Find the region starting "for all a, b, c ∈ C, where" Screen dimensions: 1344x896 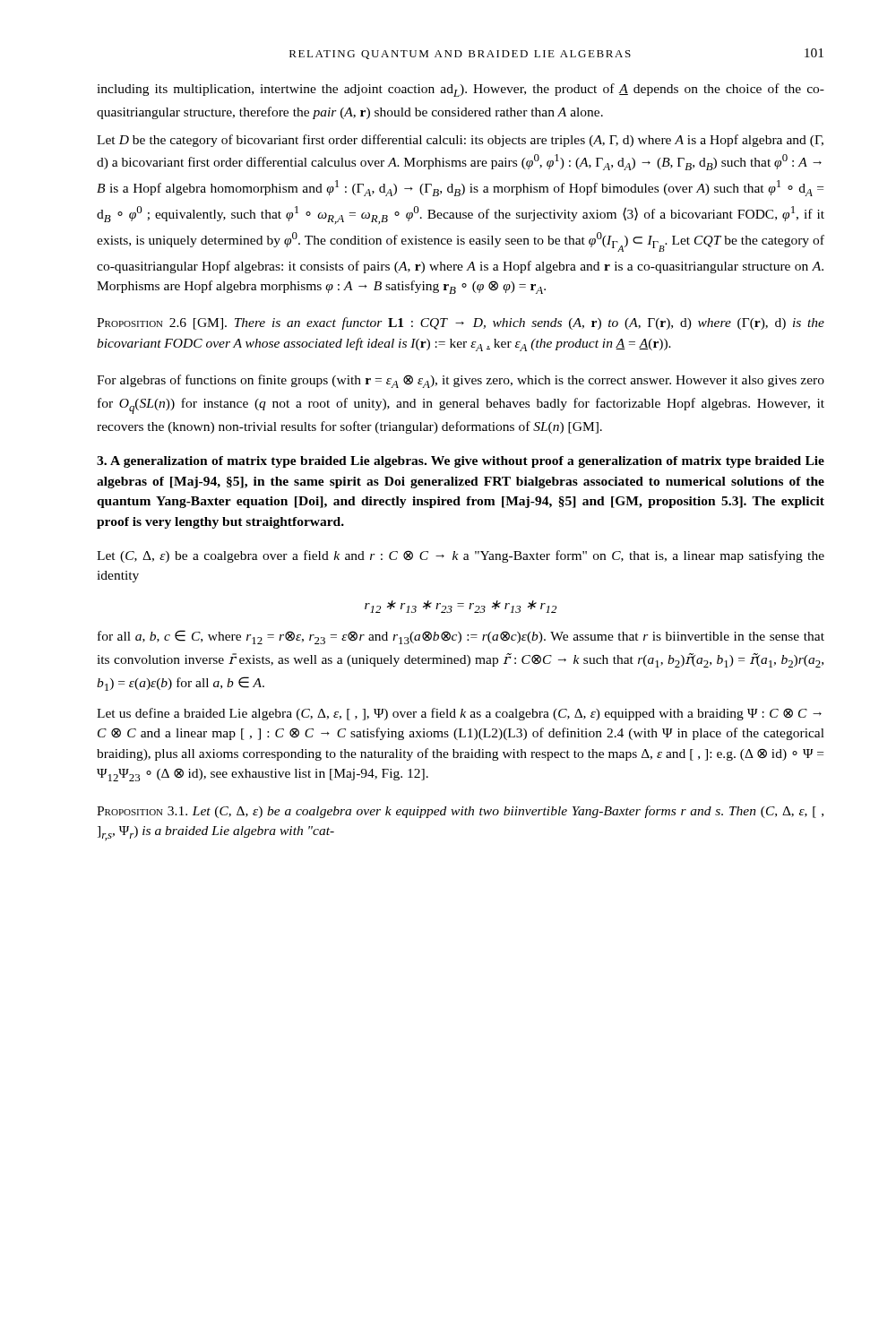coord(461,661)
